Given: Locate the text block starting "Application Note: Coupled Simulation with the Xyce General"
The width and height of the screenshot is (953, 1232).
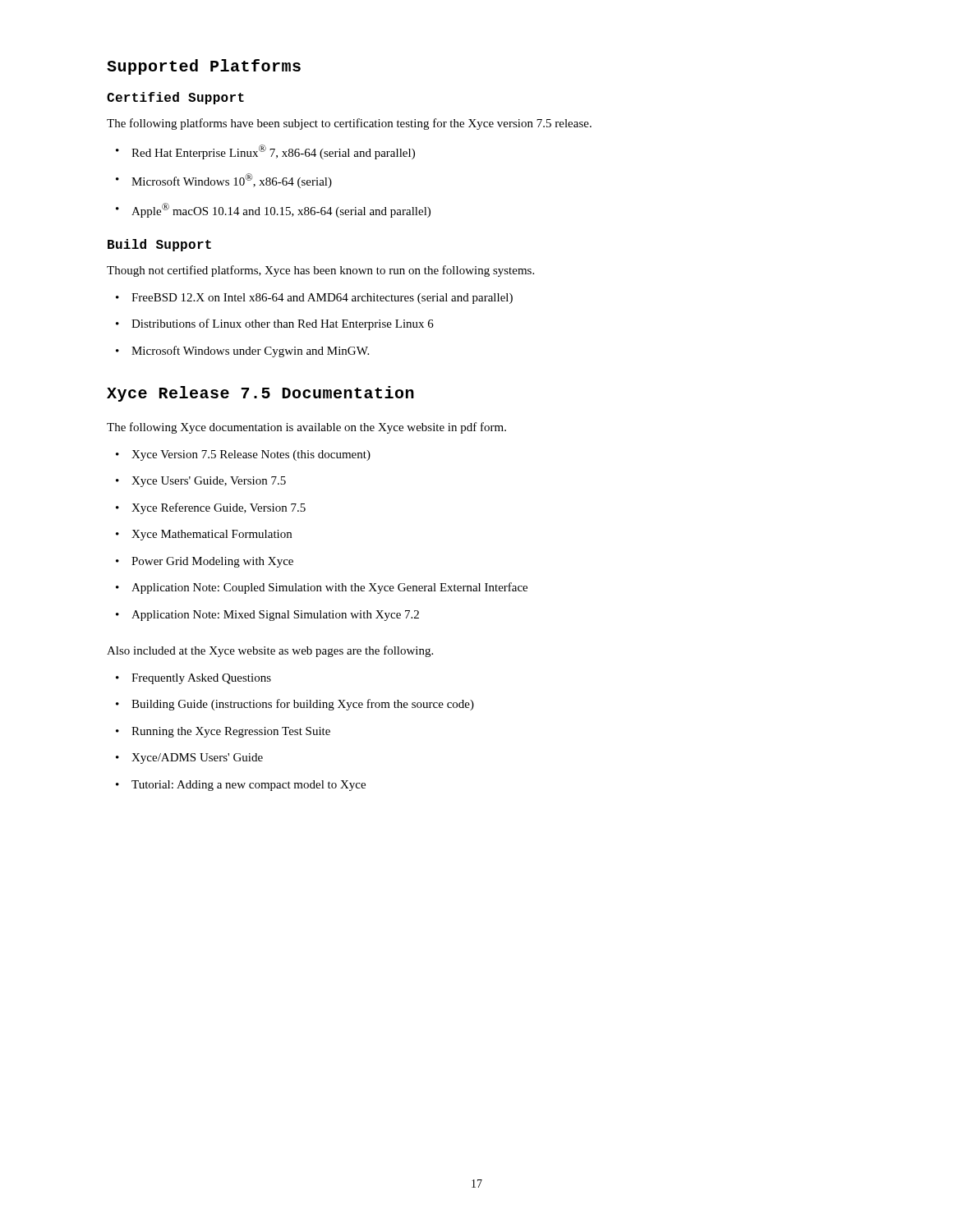Looking at the screenshot, I should (330, 587).
